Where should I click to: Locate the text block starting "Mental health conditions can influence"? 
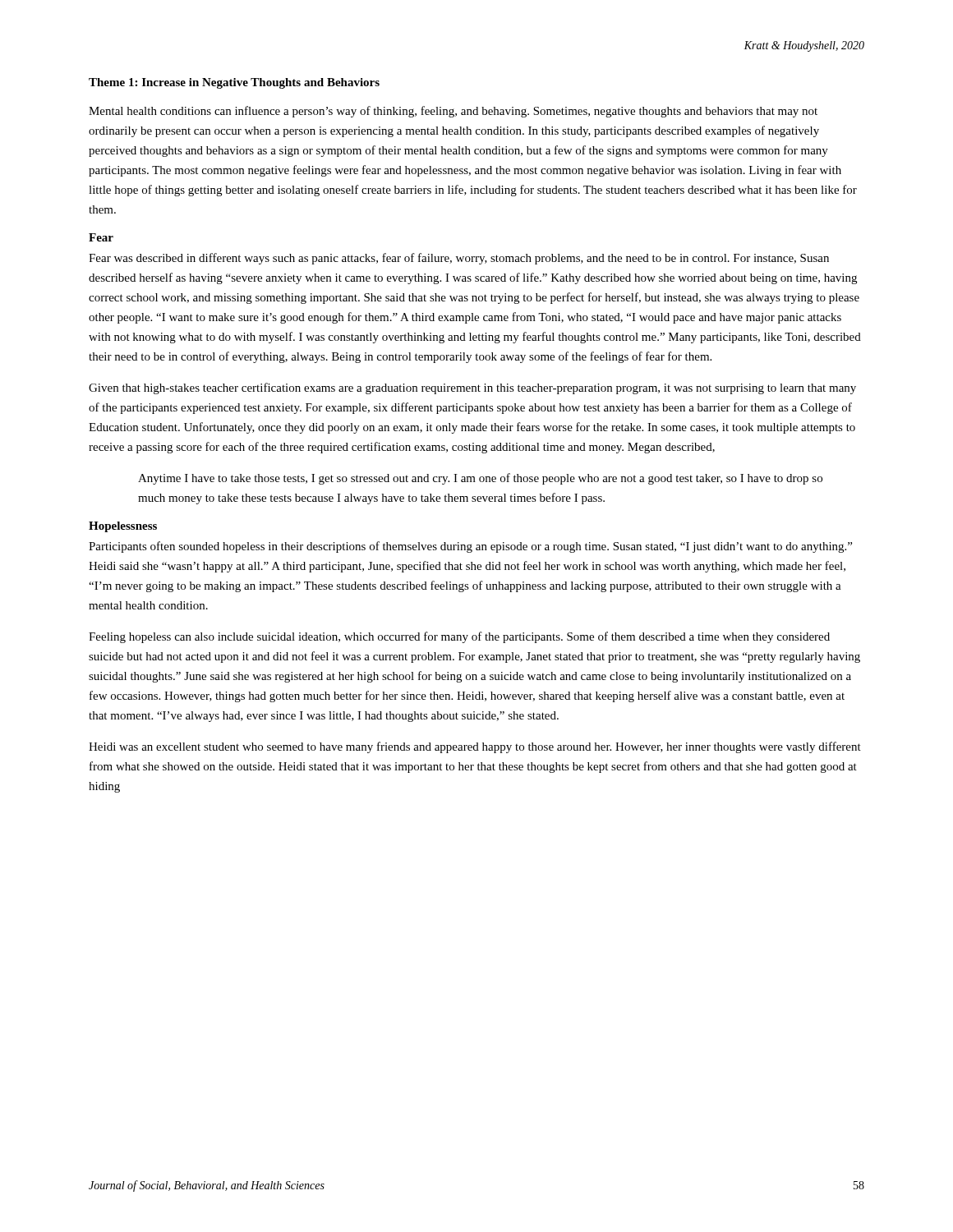473,160
